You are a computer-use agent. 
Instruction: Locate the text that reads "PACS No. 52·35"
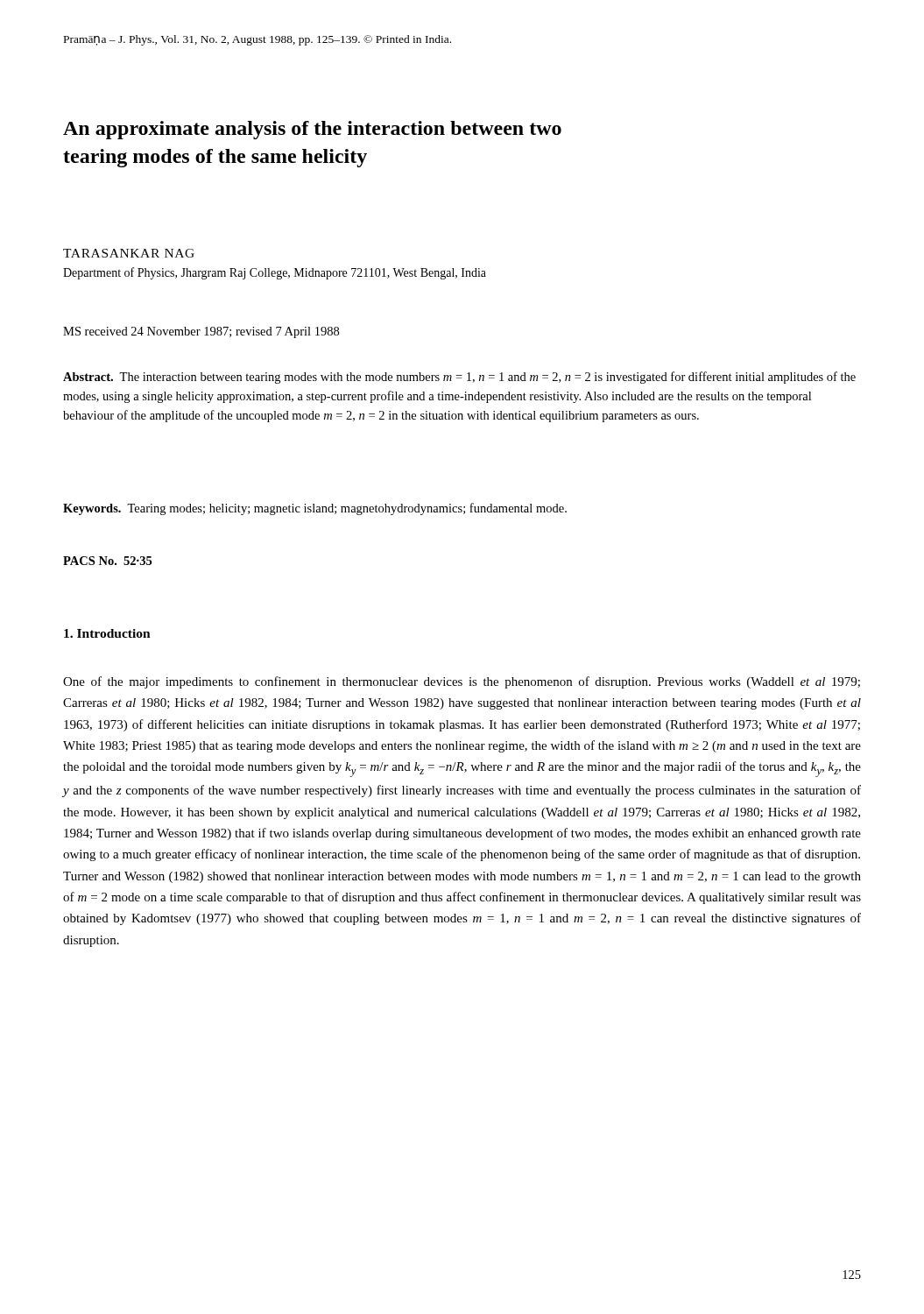(108, 561)
